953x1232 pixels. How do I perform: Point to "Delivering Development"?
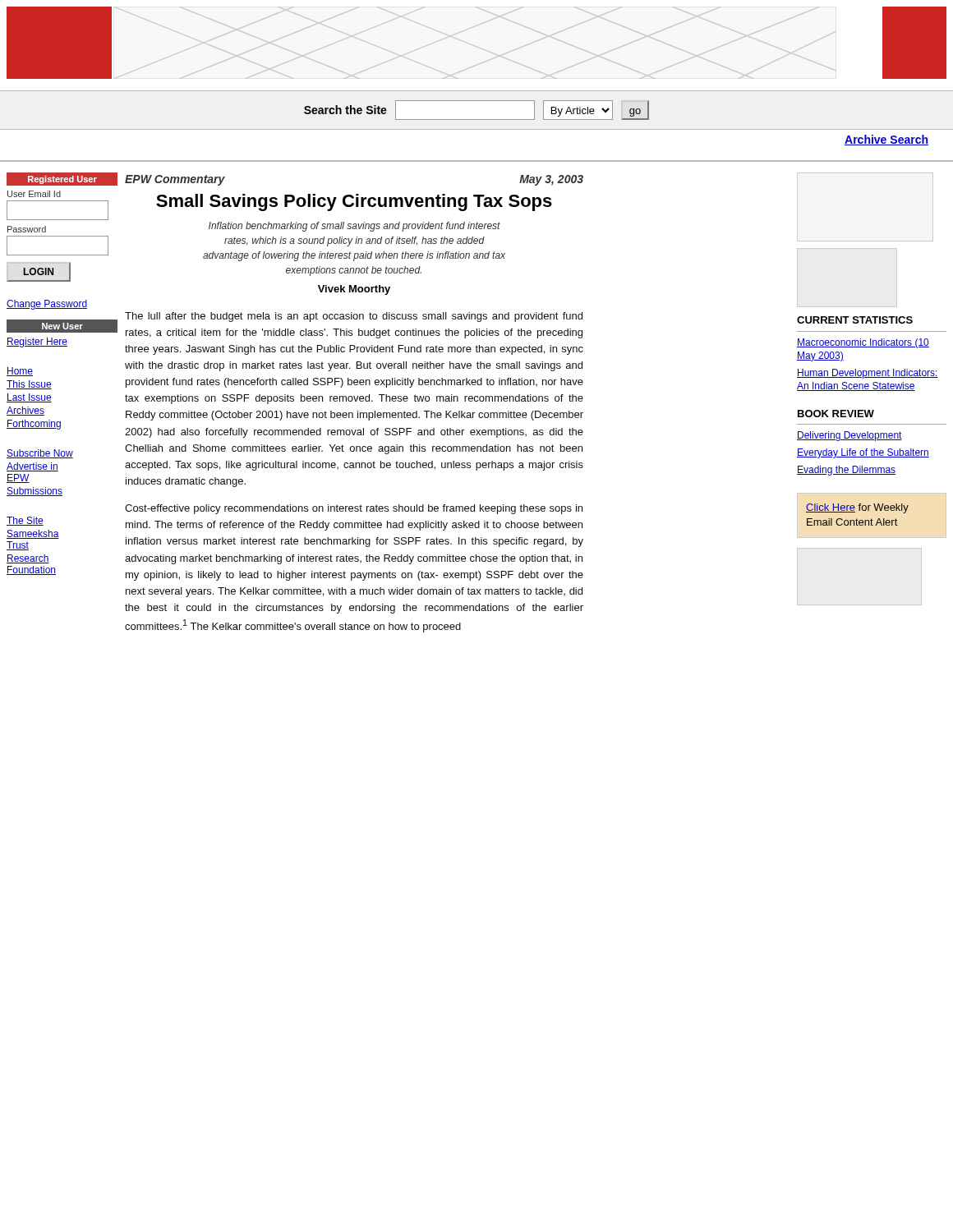[x=872, y=436]
